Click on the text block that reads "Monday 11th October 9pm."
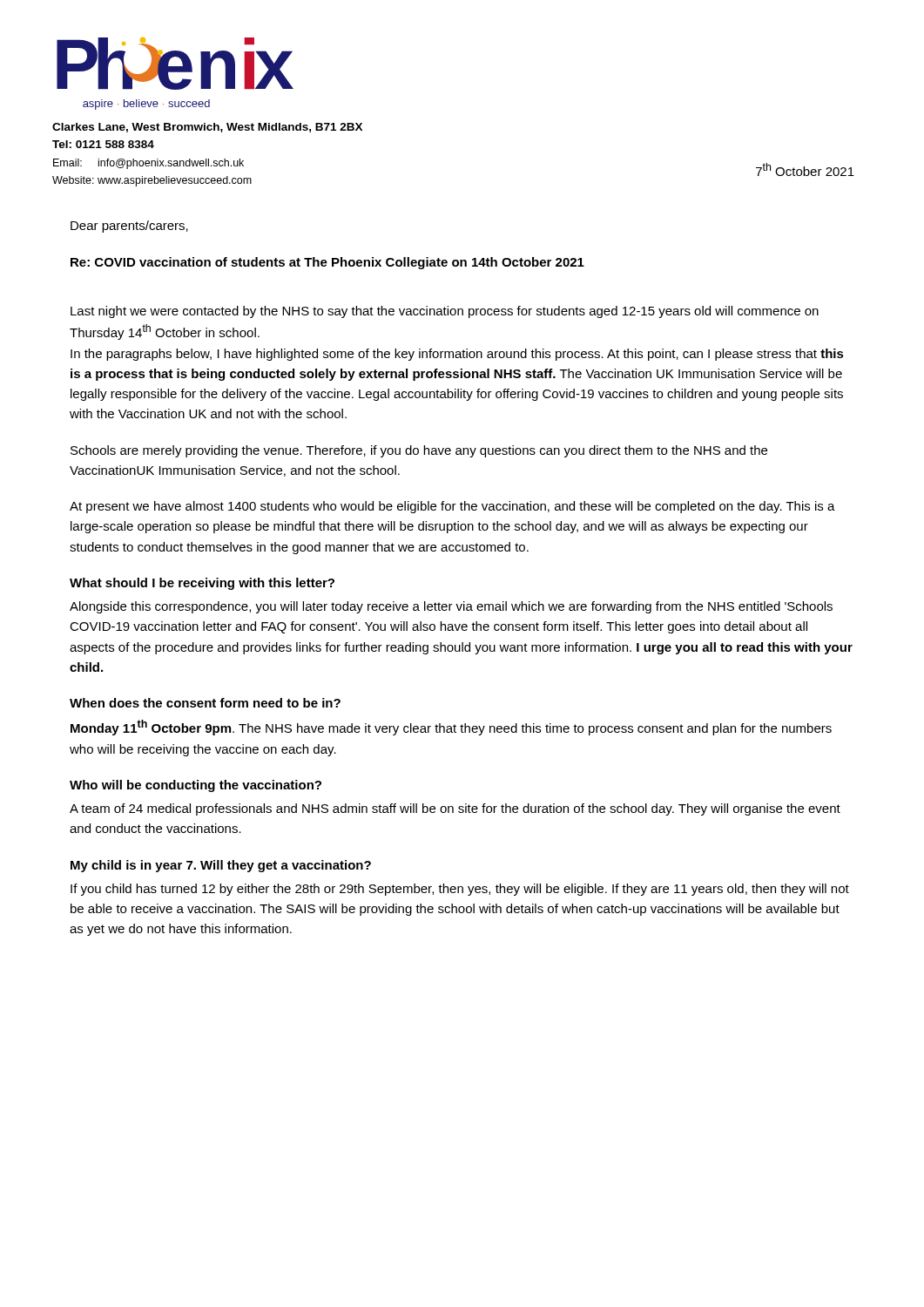Screen dimensions: 1307x924 click(x=451, y=737)
